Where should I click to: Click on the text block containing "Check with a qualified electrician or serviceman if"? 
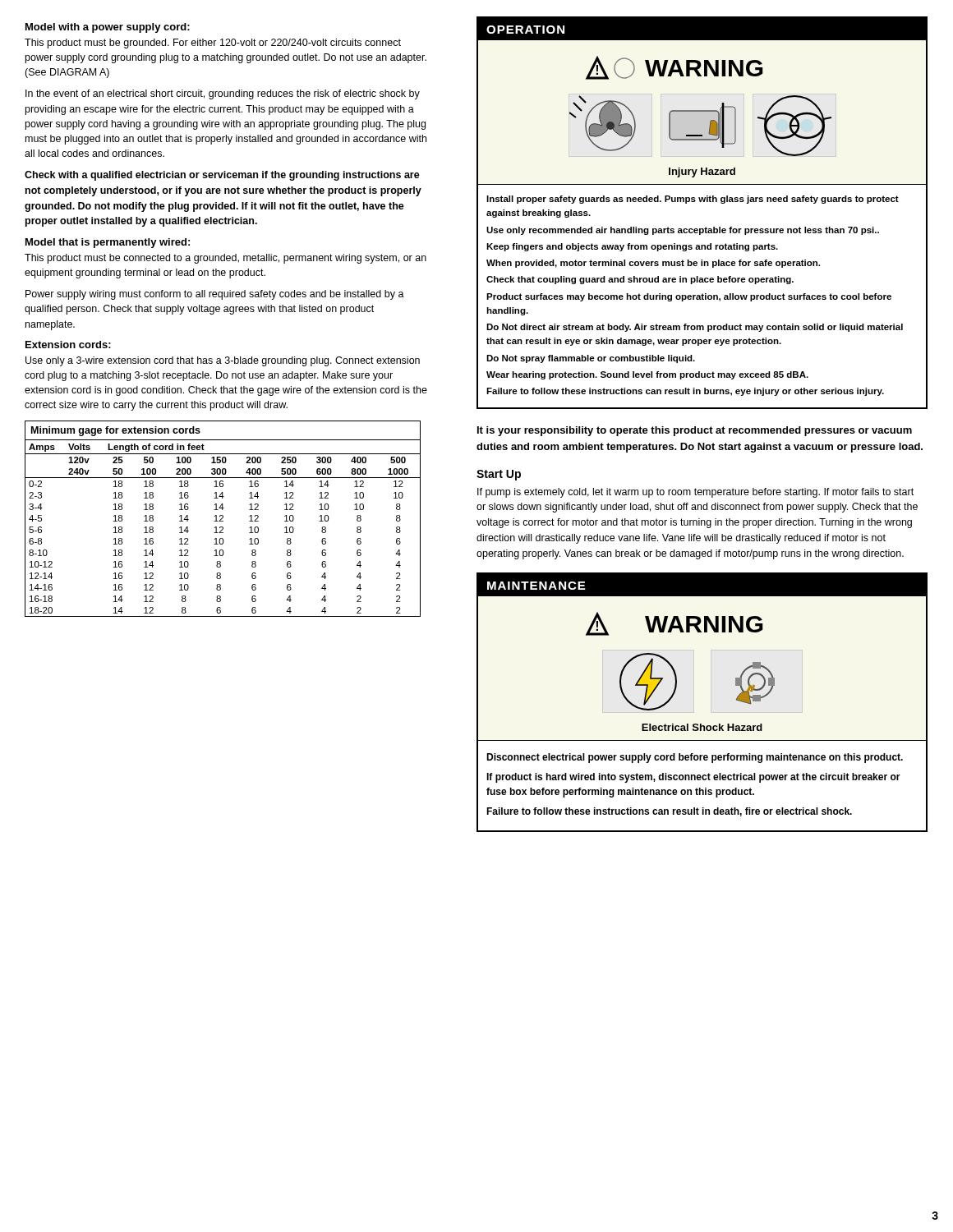tap(223, 198)
